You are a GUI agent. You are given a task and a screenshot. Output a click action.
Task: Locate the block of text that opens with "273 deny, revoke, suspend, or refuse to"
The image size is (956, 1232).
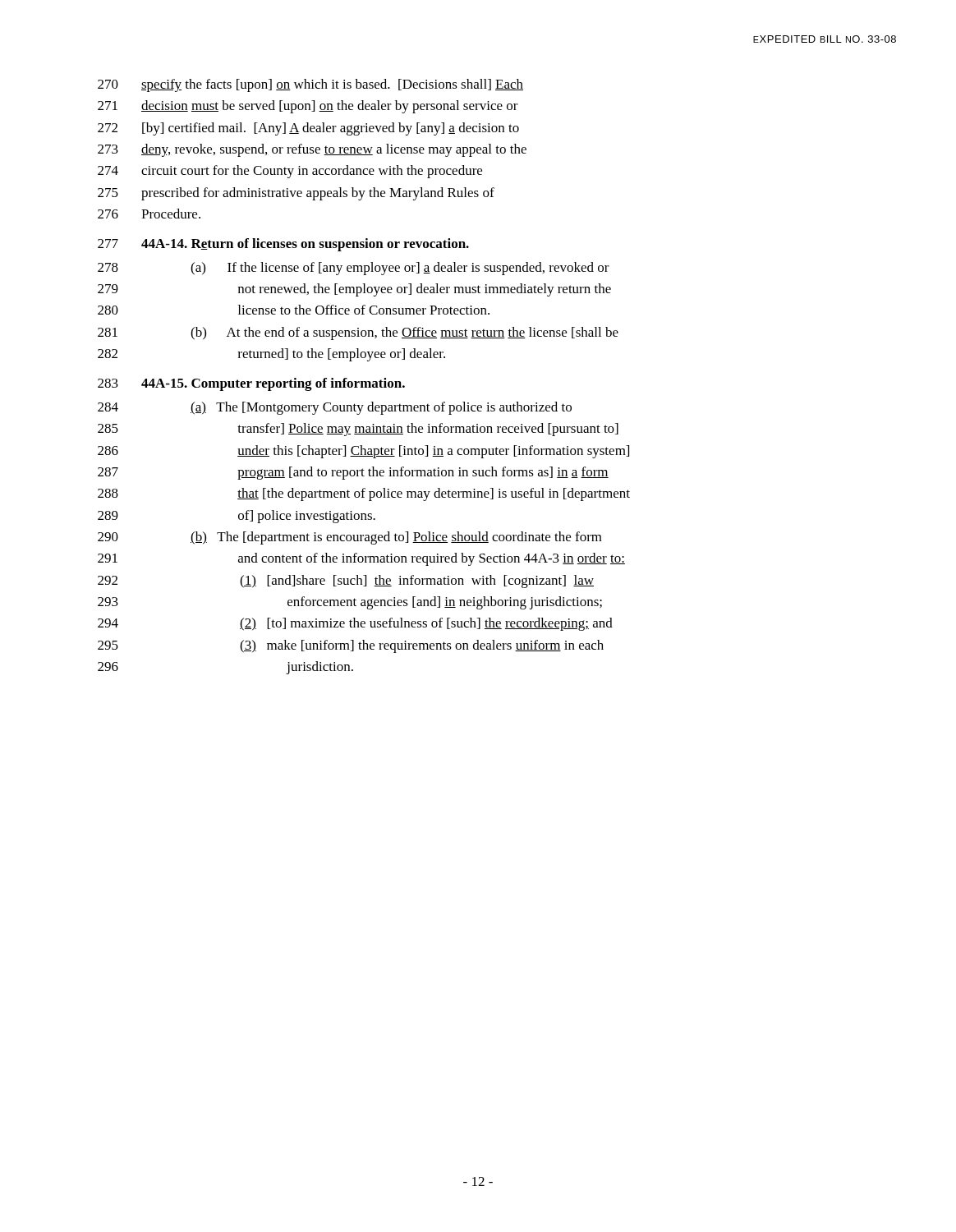478,150
